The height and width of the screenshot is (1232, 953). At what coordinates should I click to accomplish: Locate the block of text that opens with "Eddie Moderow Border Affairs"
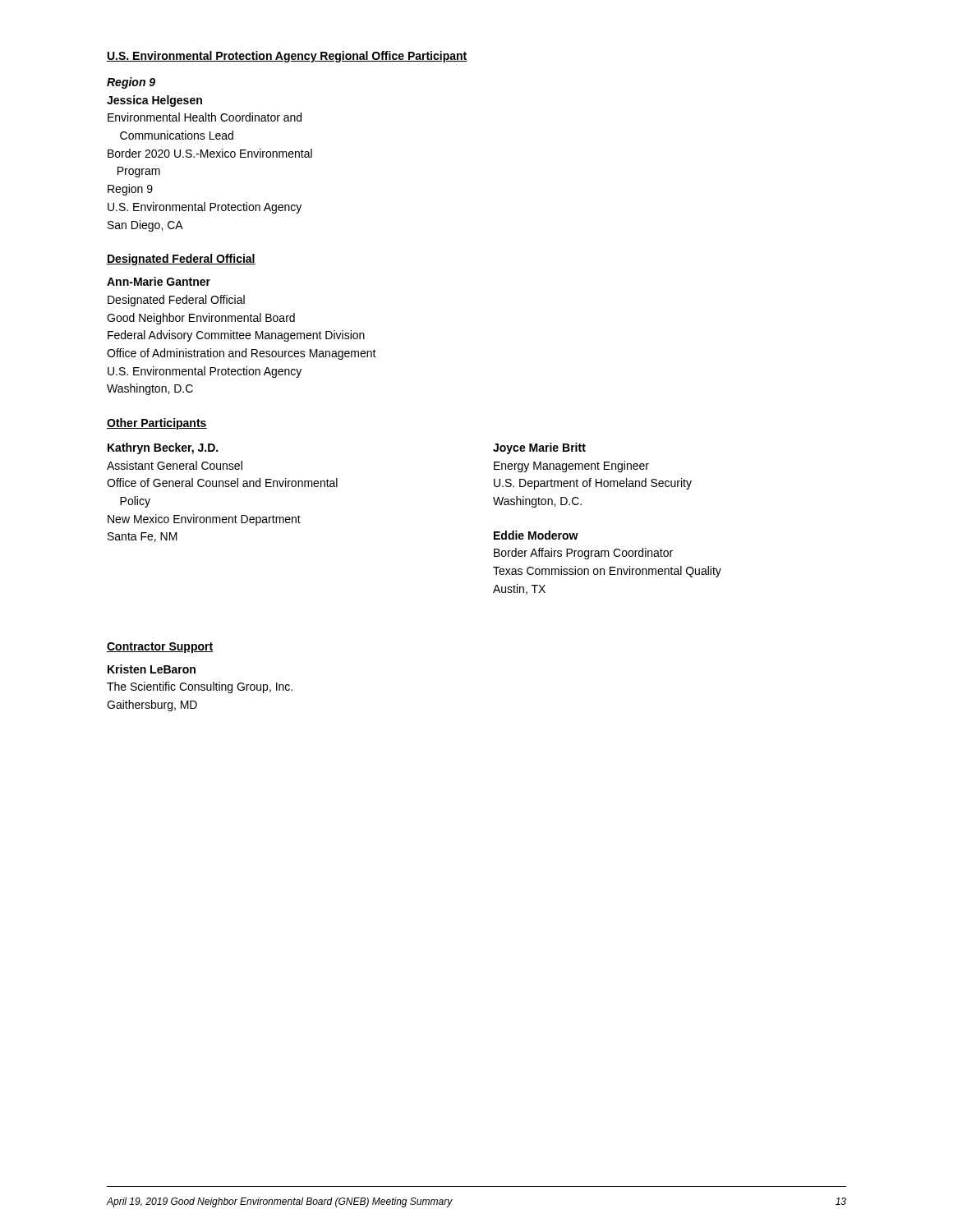[607, 562]
